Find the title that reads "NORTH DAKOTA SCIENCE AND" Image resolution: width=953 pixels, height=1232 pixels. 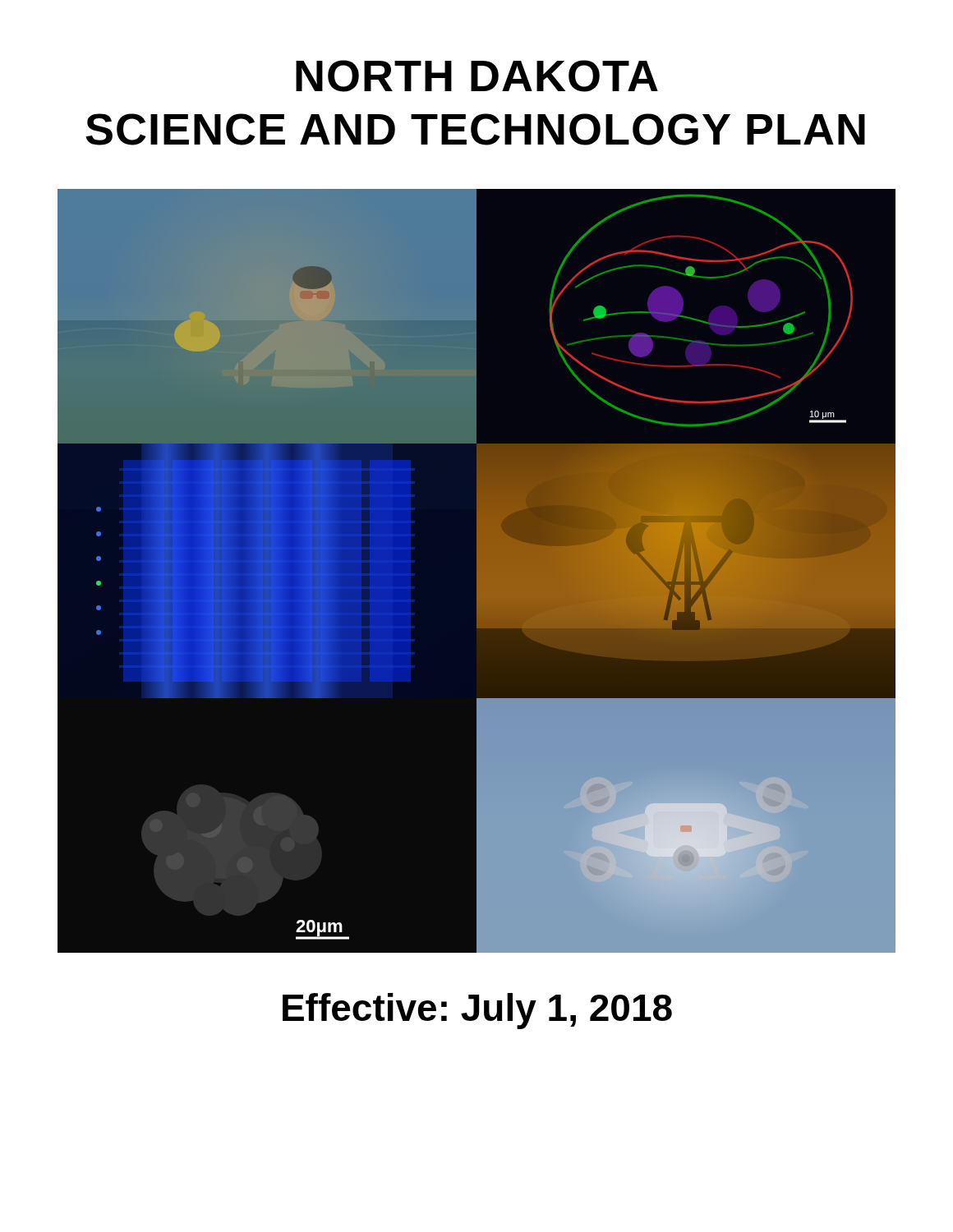point(476,103)
